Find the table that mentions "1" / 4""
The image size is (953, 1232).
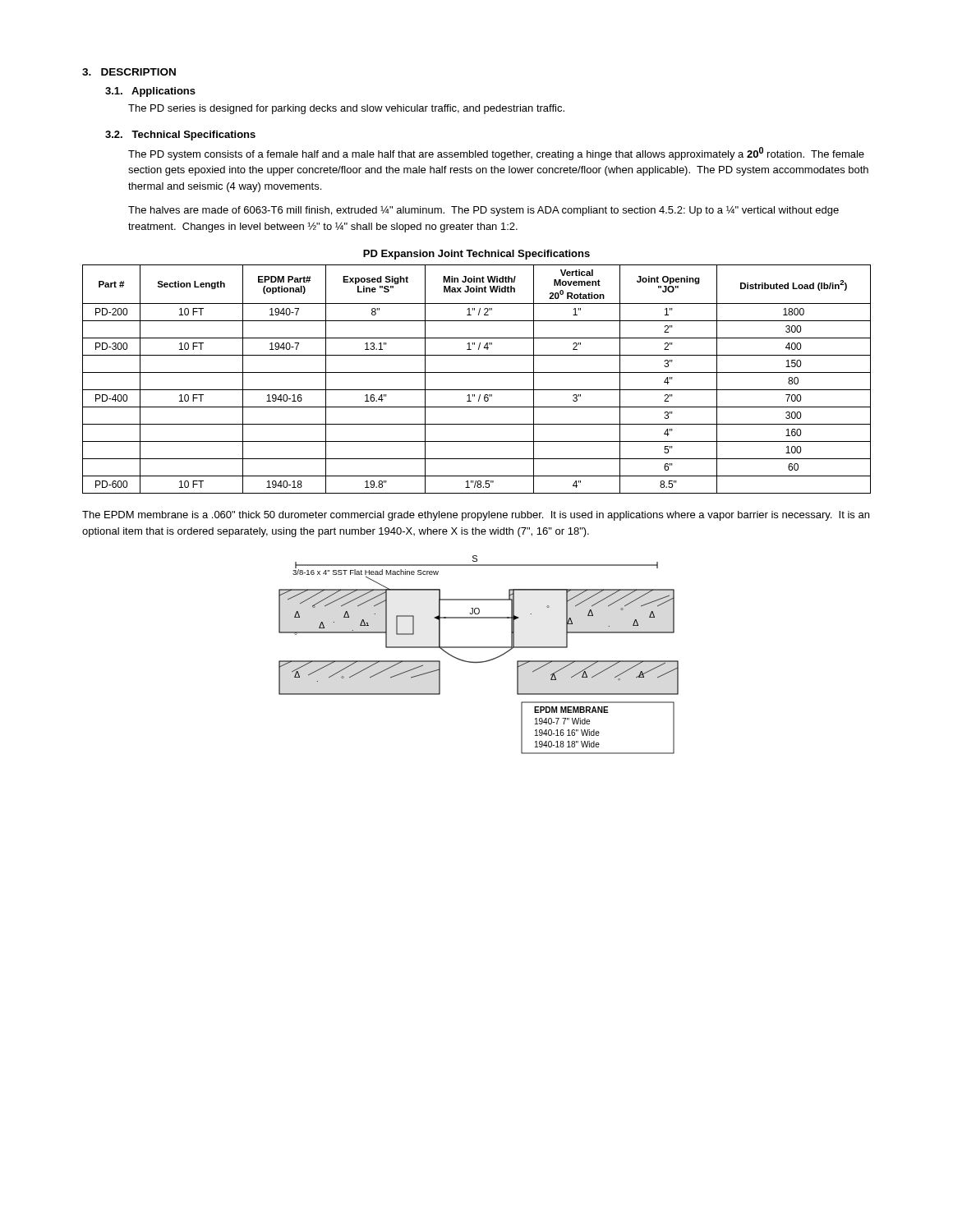coord(476,379)
